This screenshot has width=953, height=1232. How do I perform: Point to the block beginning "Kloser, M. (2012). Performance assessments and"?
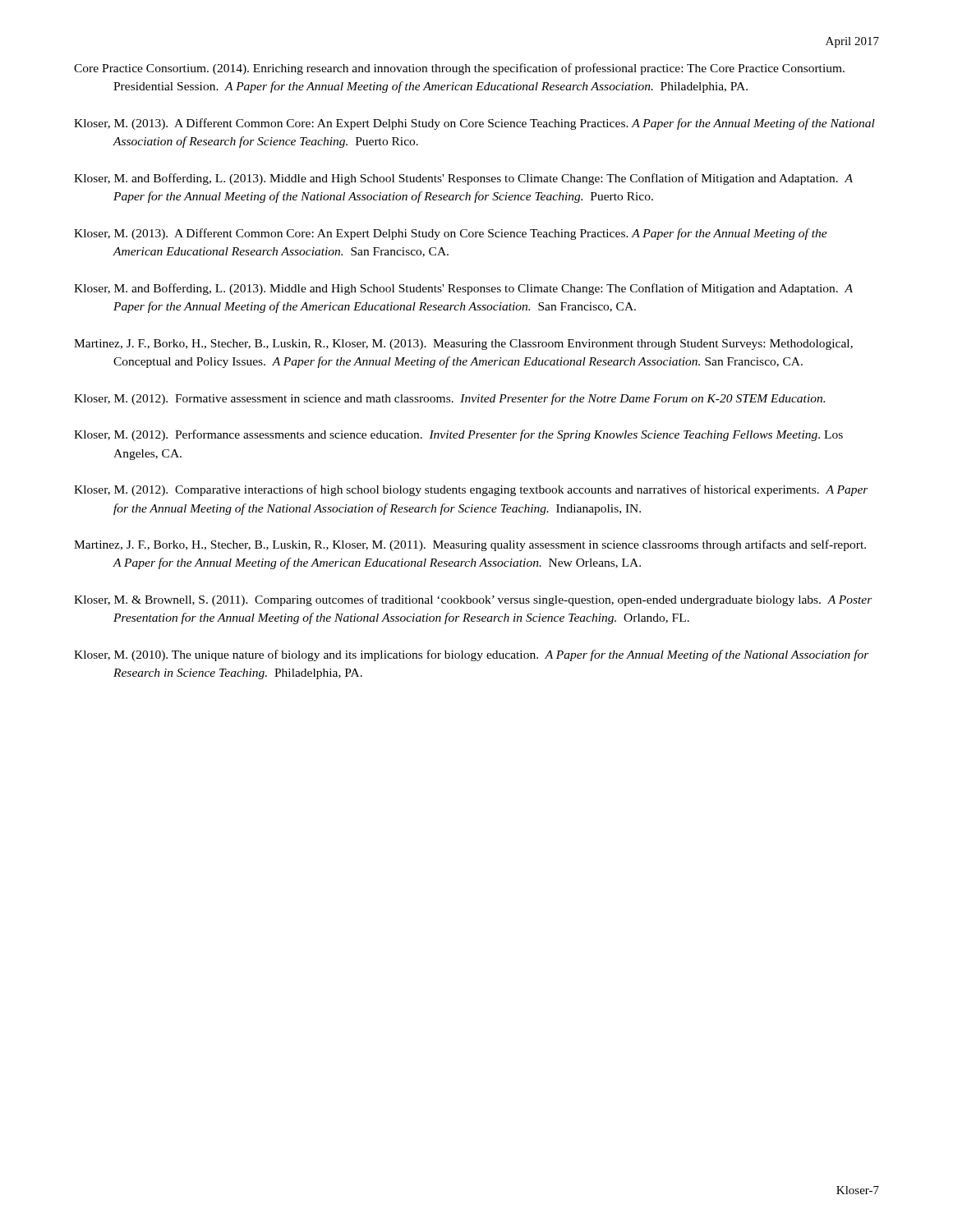[x=476, y=444]
